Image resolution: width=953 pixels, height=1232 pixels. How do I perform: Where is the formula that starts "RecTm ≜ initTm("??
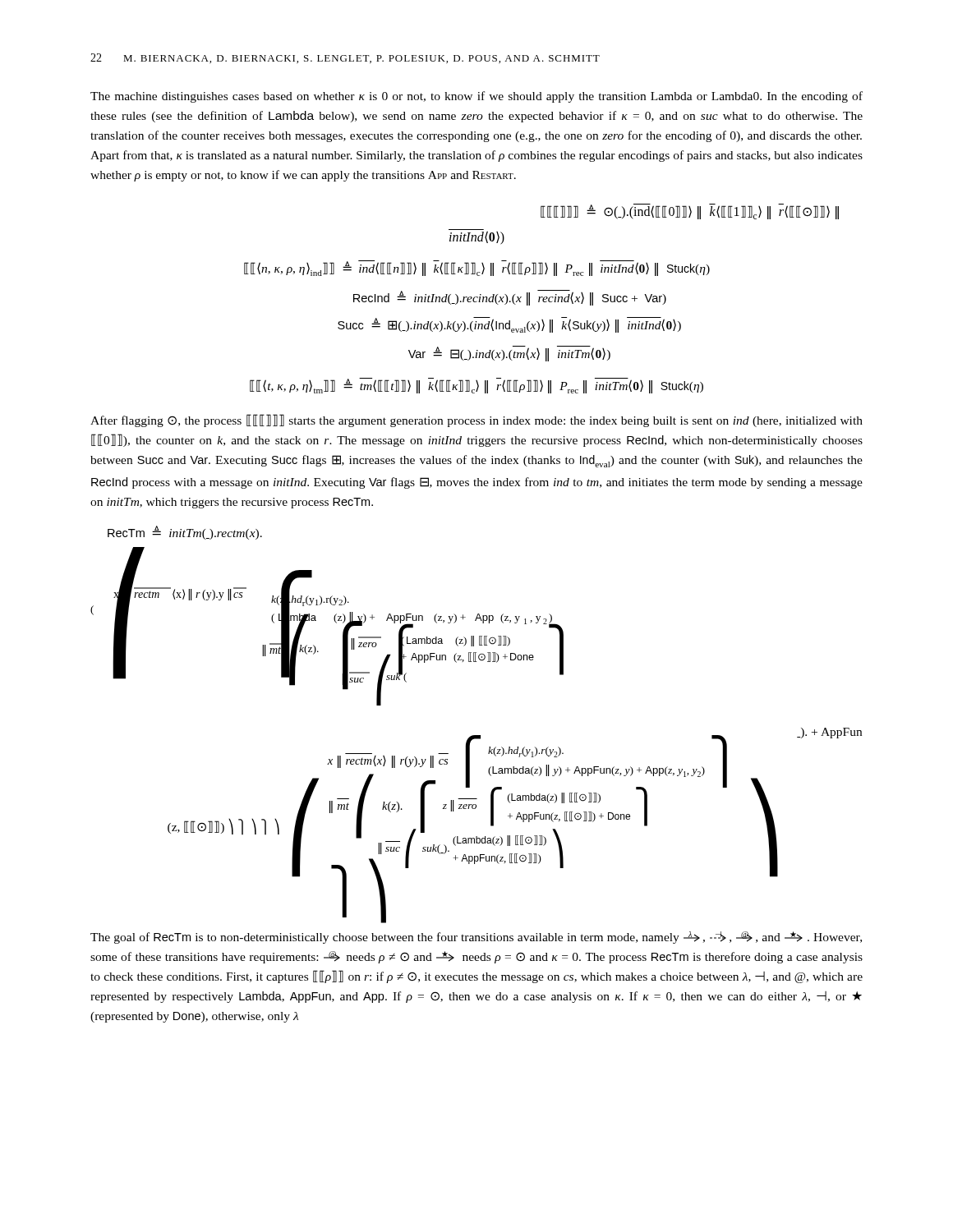(x=476, y=719)
